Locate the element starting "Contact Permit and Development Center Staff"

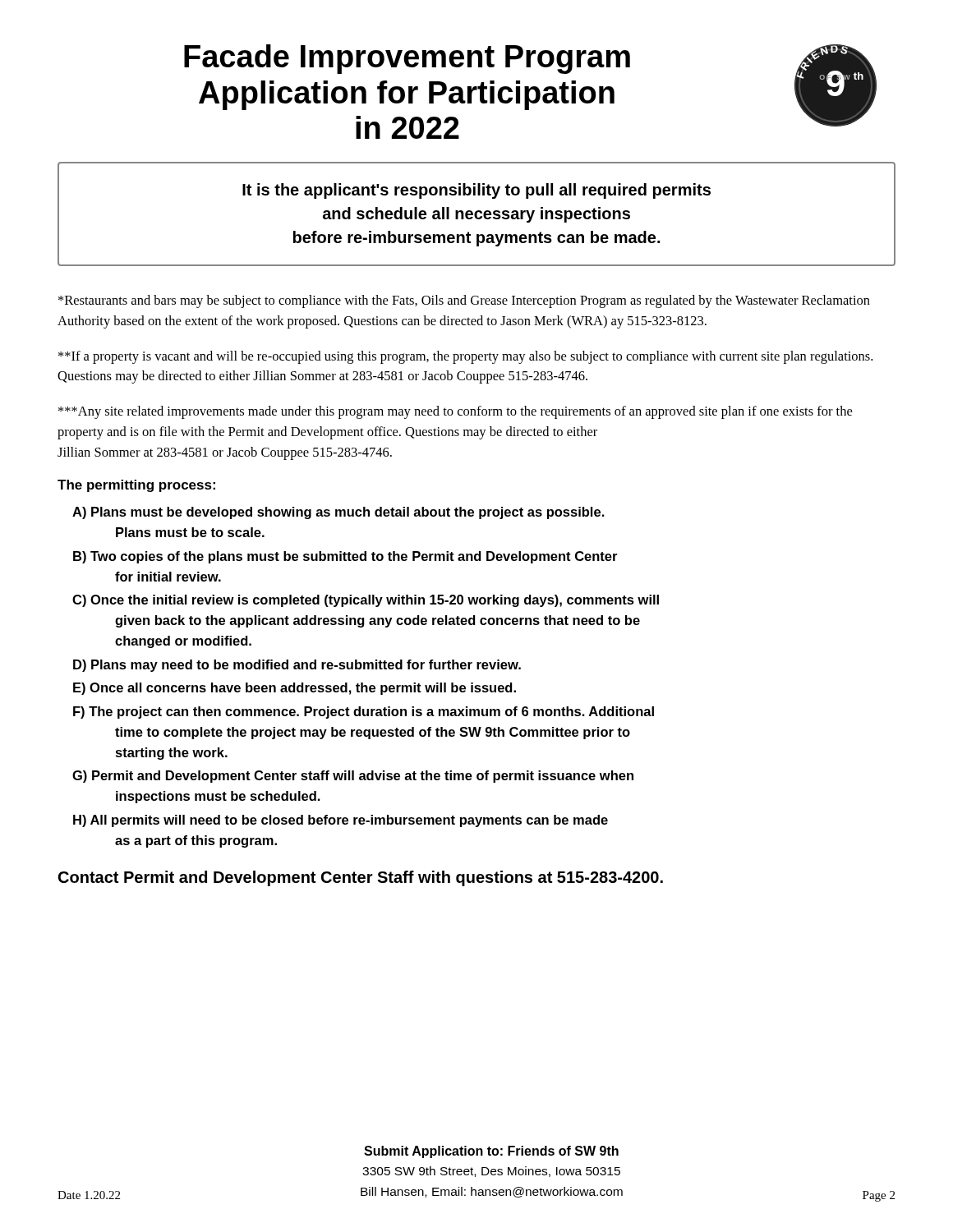tap(361, 877)
